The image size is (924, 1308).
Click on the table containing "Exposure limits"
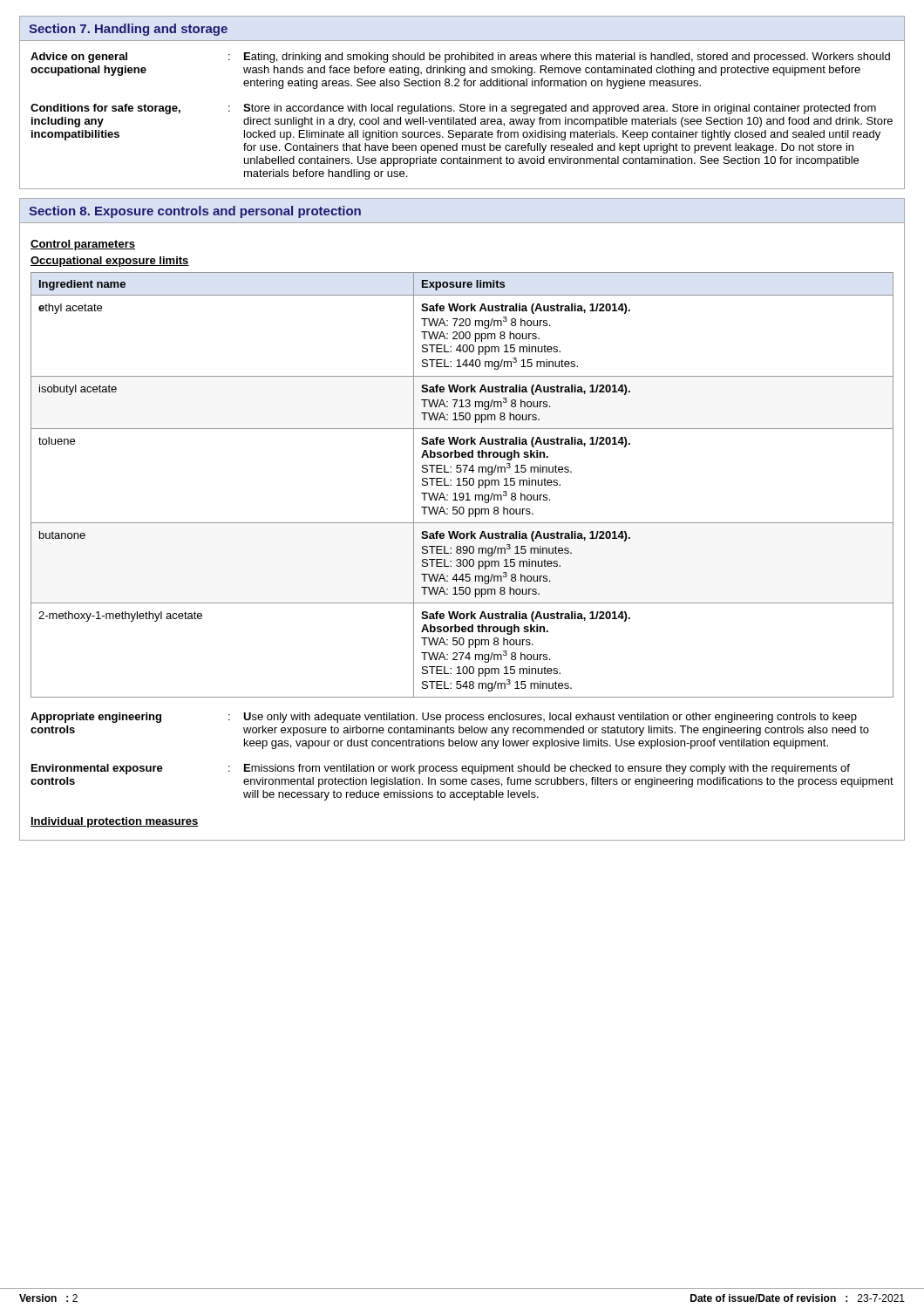462,485
